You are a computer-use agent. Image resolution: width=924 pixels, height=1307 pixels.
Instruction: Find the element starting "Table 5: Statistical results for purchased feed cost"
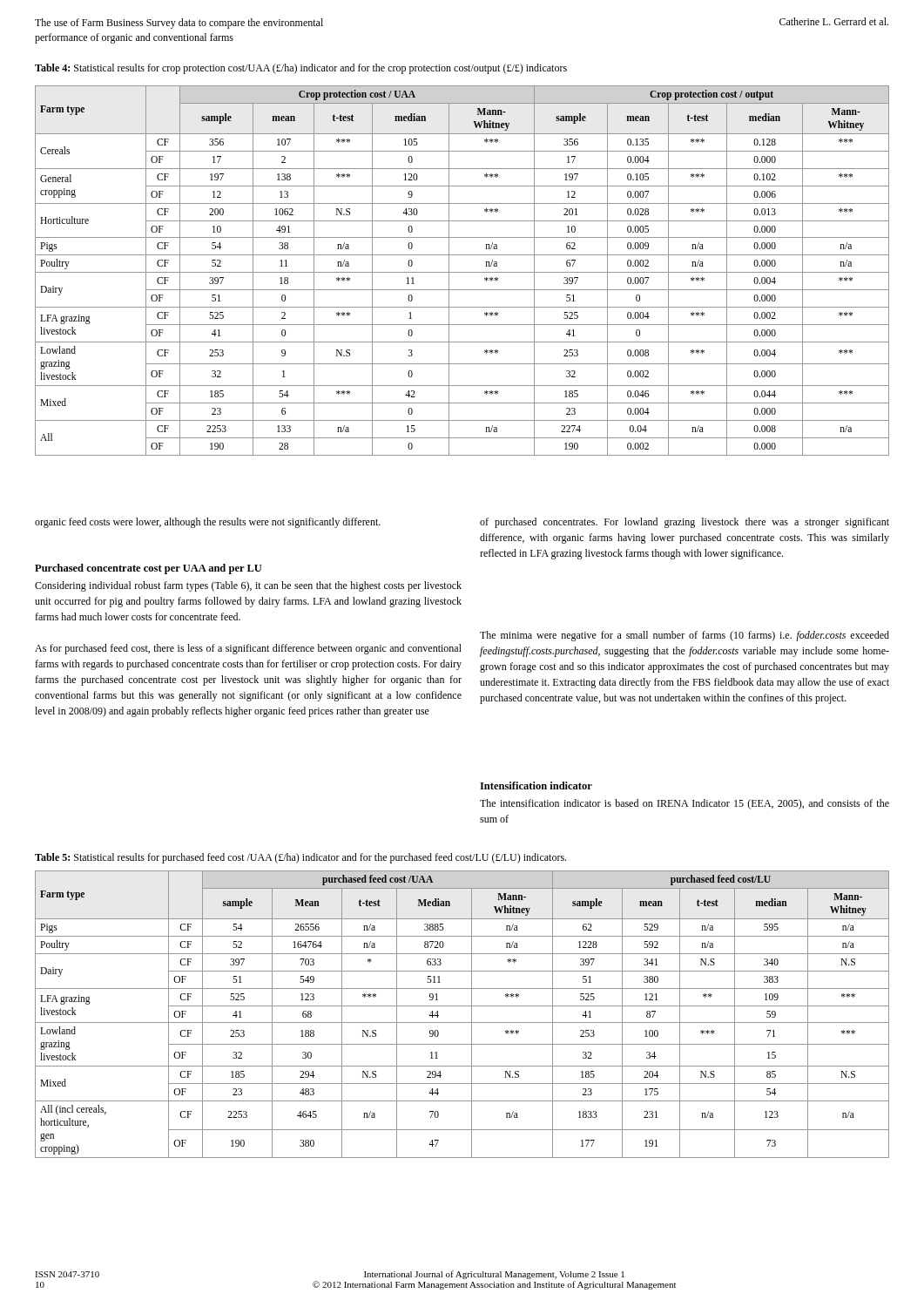[301, 857]
